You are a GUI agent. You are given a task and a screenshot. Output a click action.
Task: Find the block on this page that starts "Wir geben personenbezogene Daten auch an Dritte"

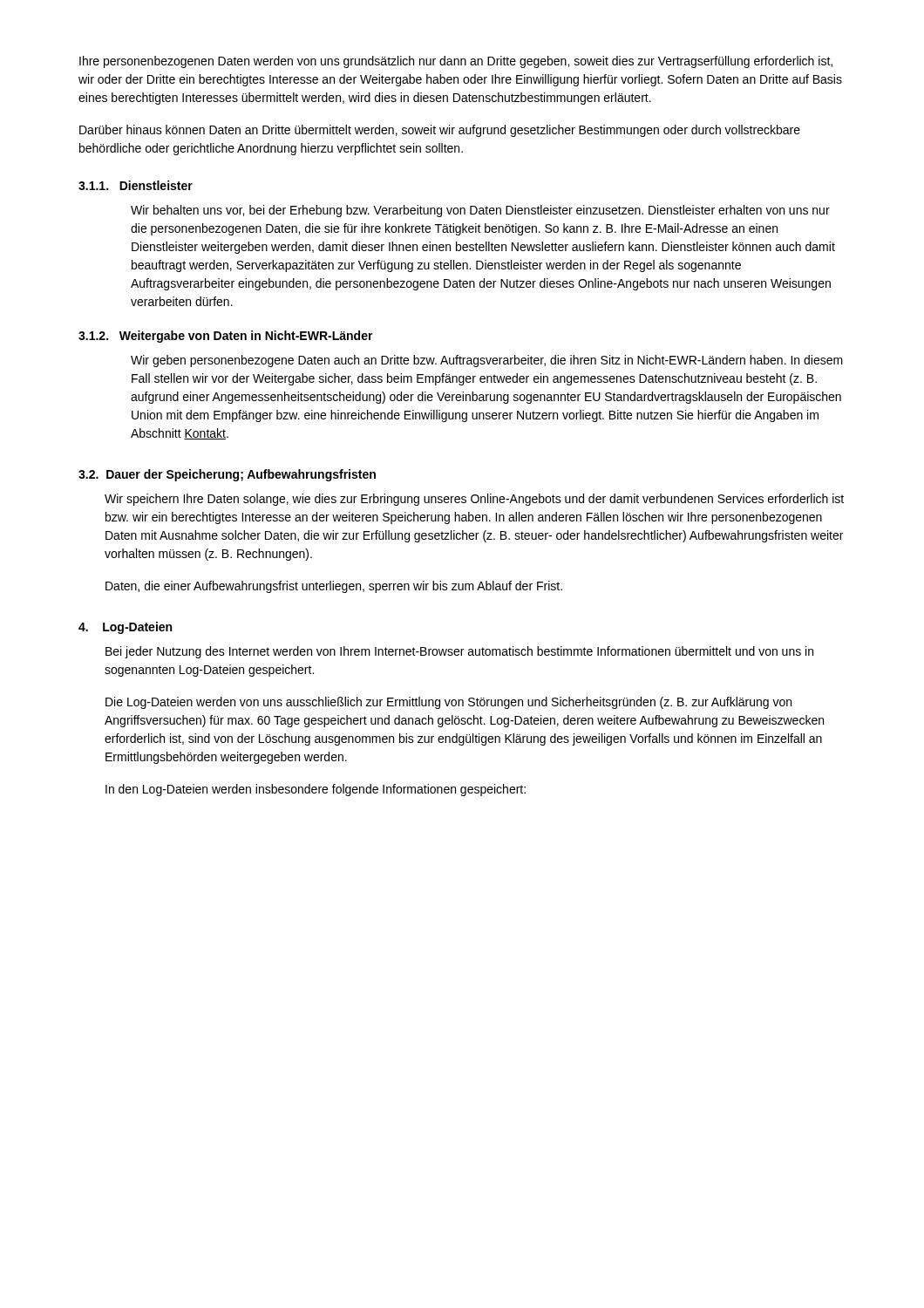487,397
